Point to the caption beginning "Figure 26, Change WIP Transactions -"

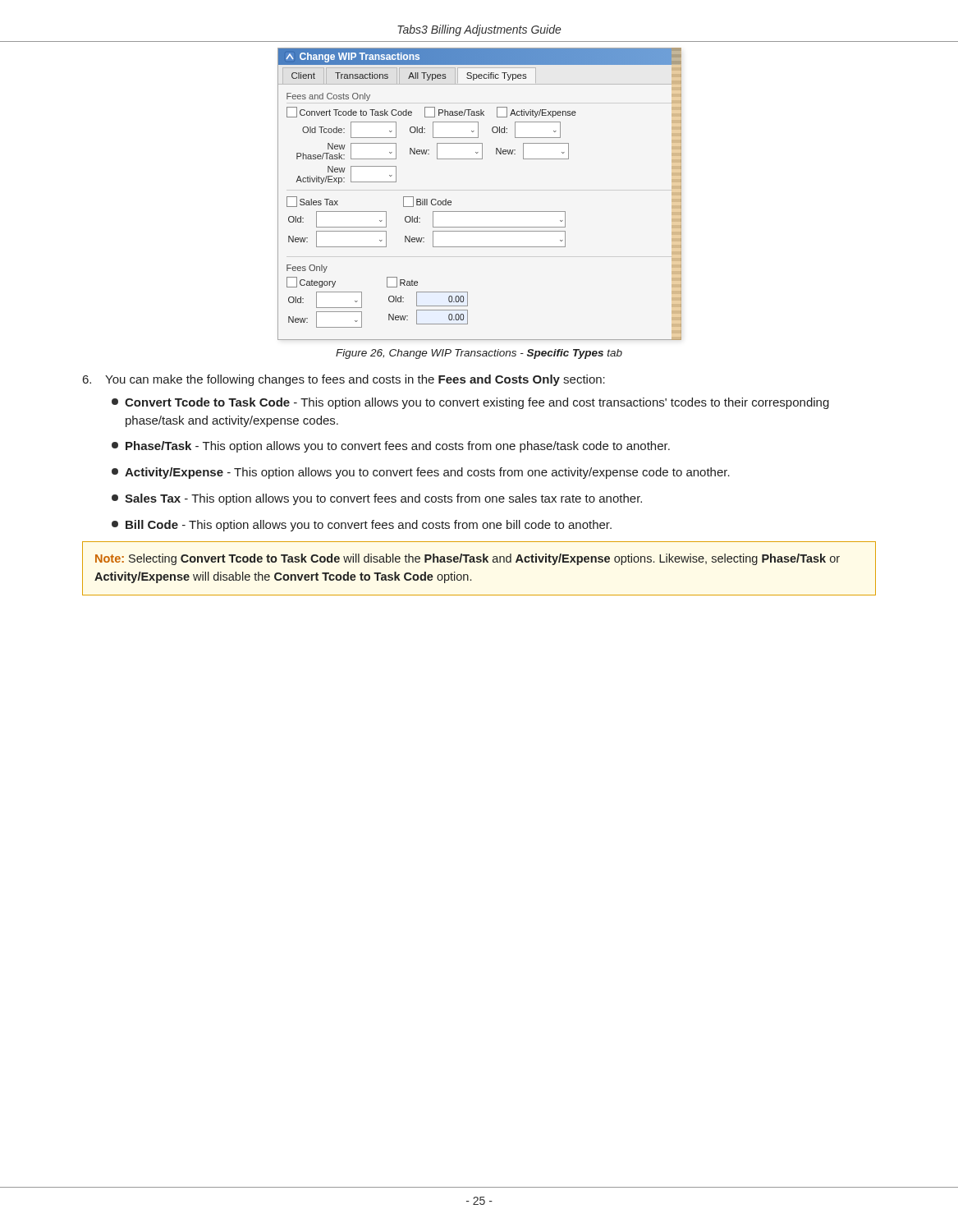tap(479, 353)
